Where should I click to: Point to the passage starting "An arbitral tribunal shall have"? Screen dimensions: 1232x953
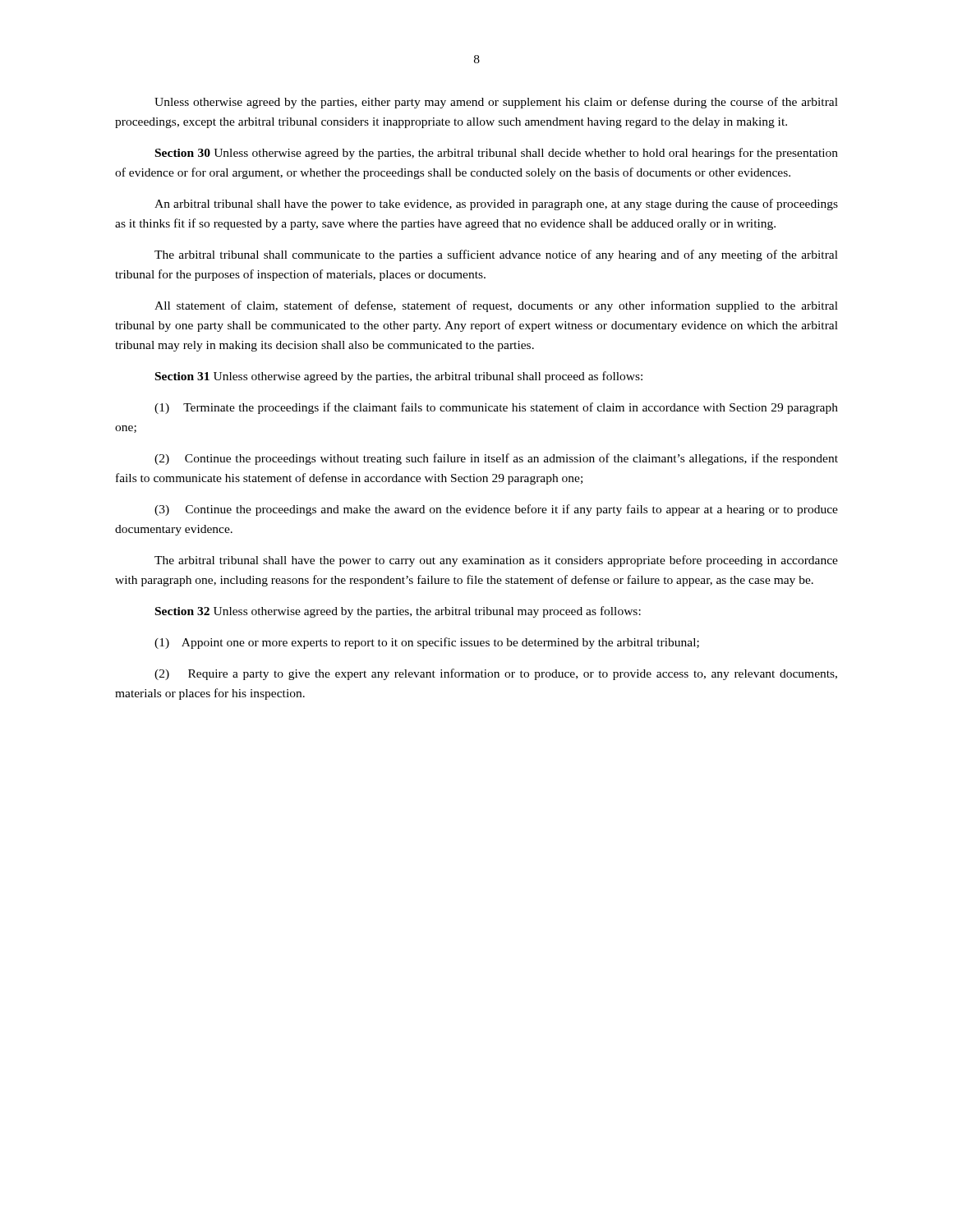tap(476, 214)
